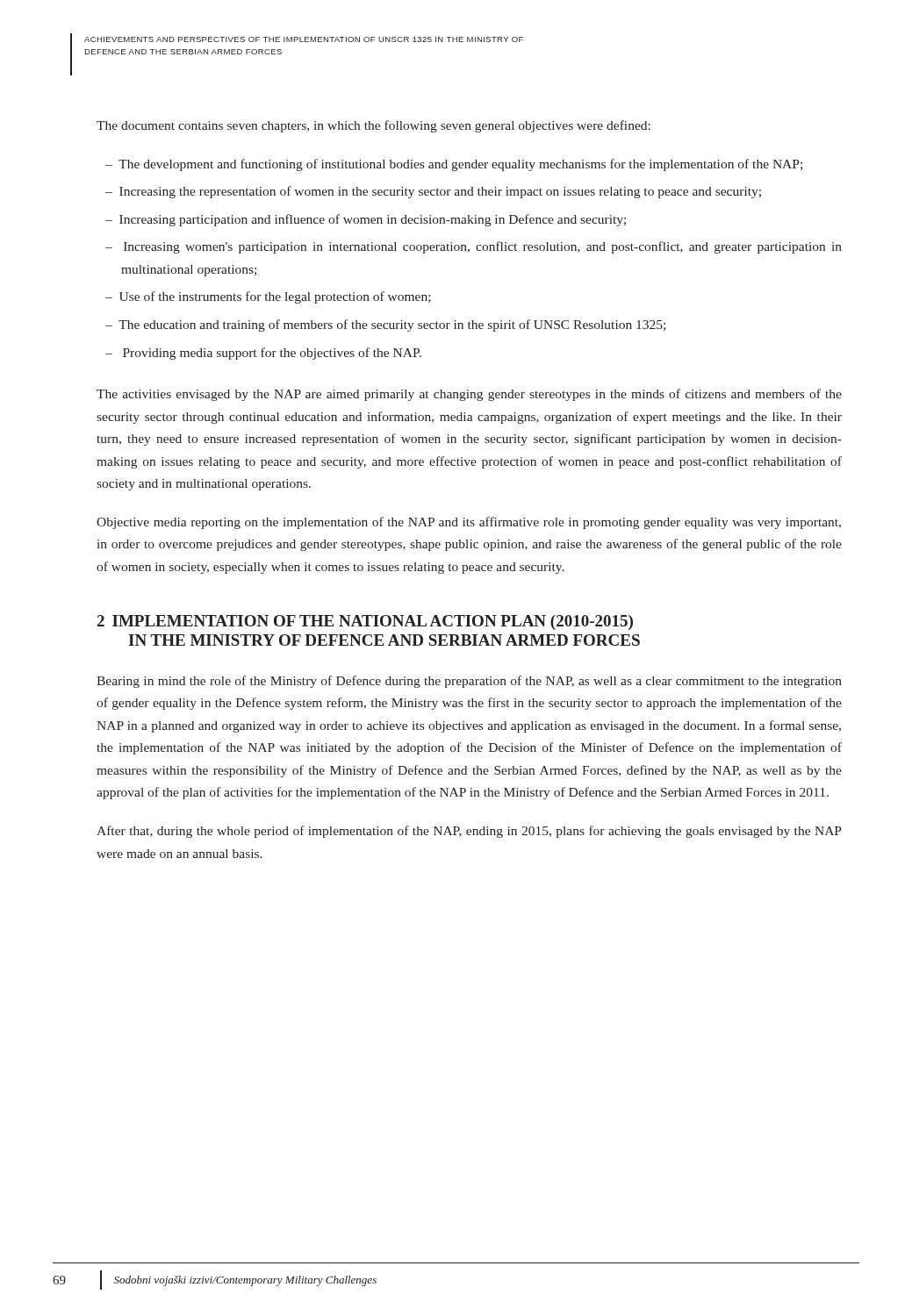Find the text block that says "Bearing in mind the role"

469,736
